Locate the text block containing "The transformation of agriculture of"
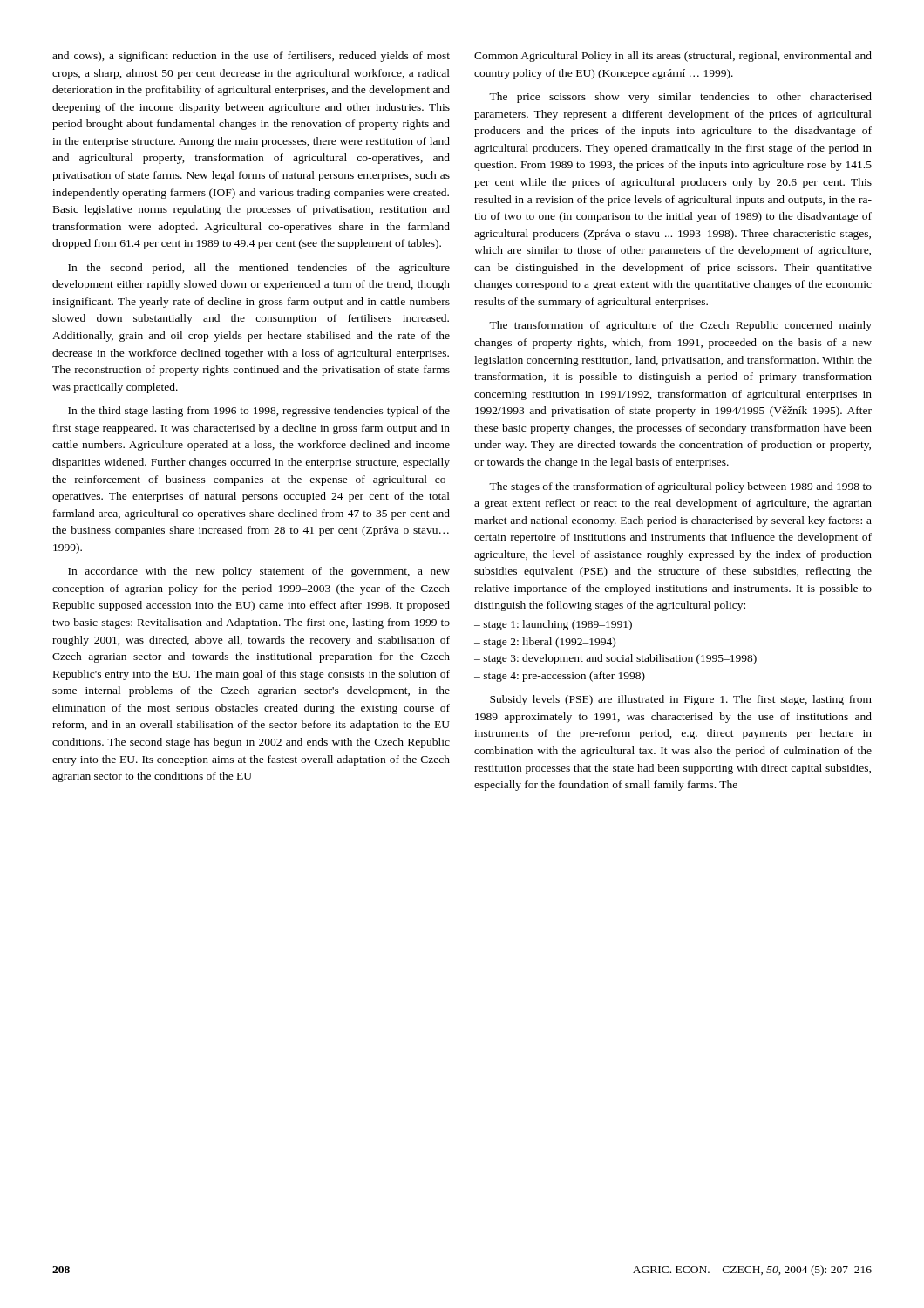 tap(673, 394)
